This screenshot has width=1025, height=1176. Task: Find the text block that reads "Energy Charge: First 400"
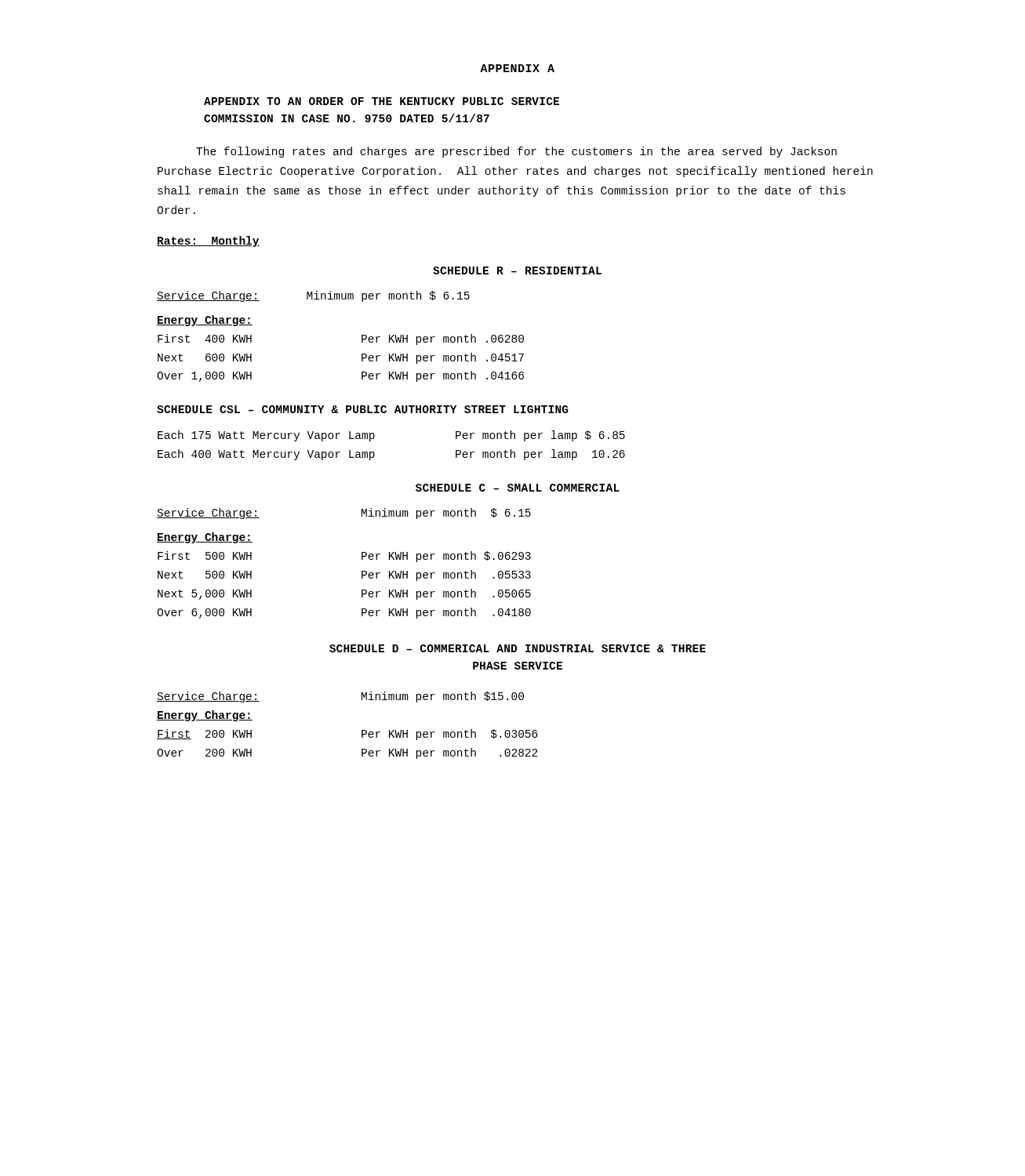(x=518, y=349)
